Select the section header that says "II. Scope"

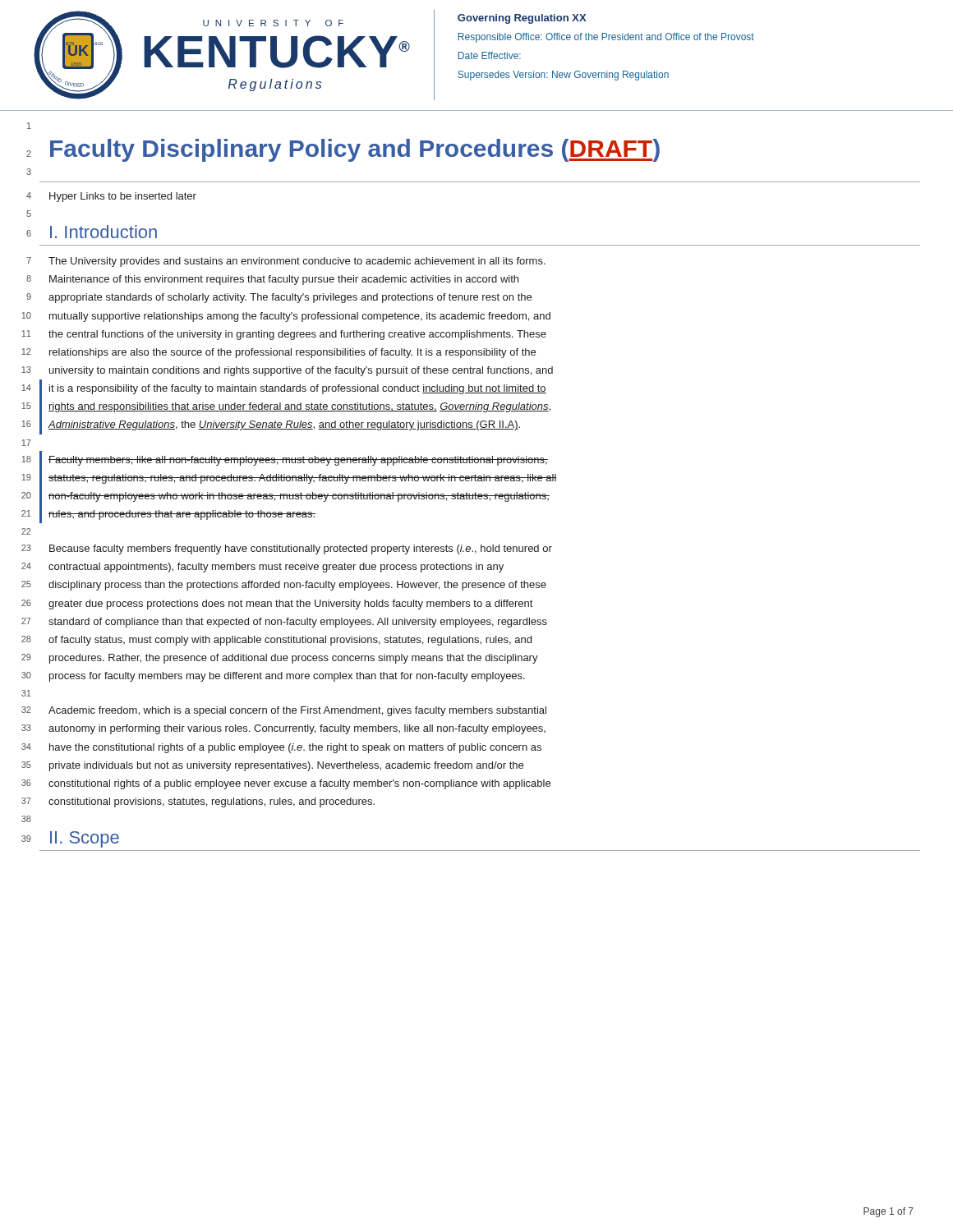(x=84, y=837)
